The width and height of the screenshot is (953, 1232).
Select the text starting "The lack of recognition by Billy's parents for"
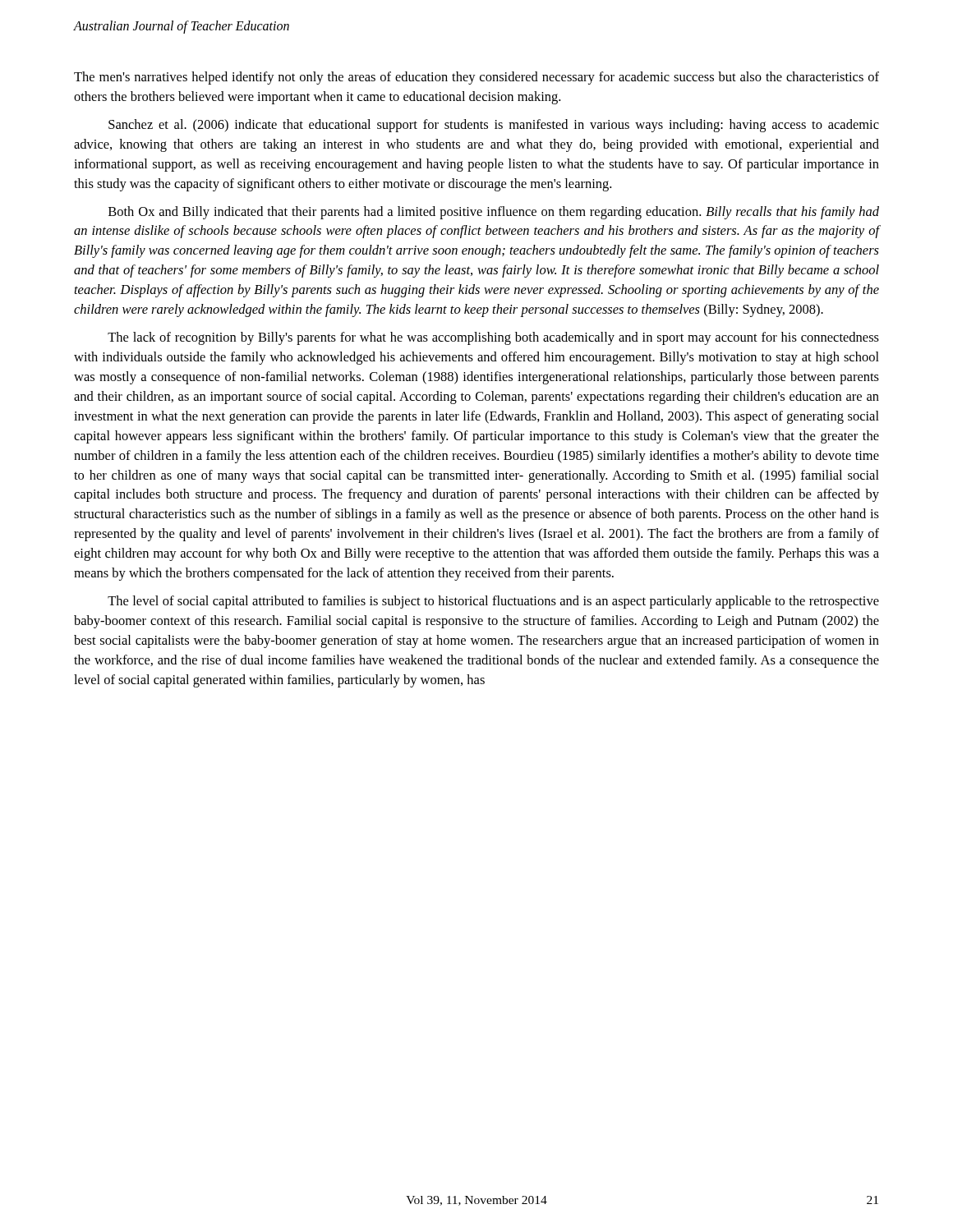[476, 455]
